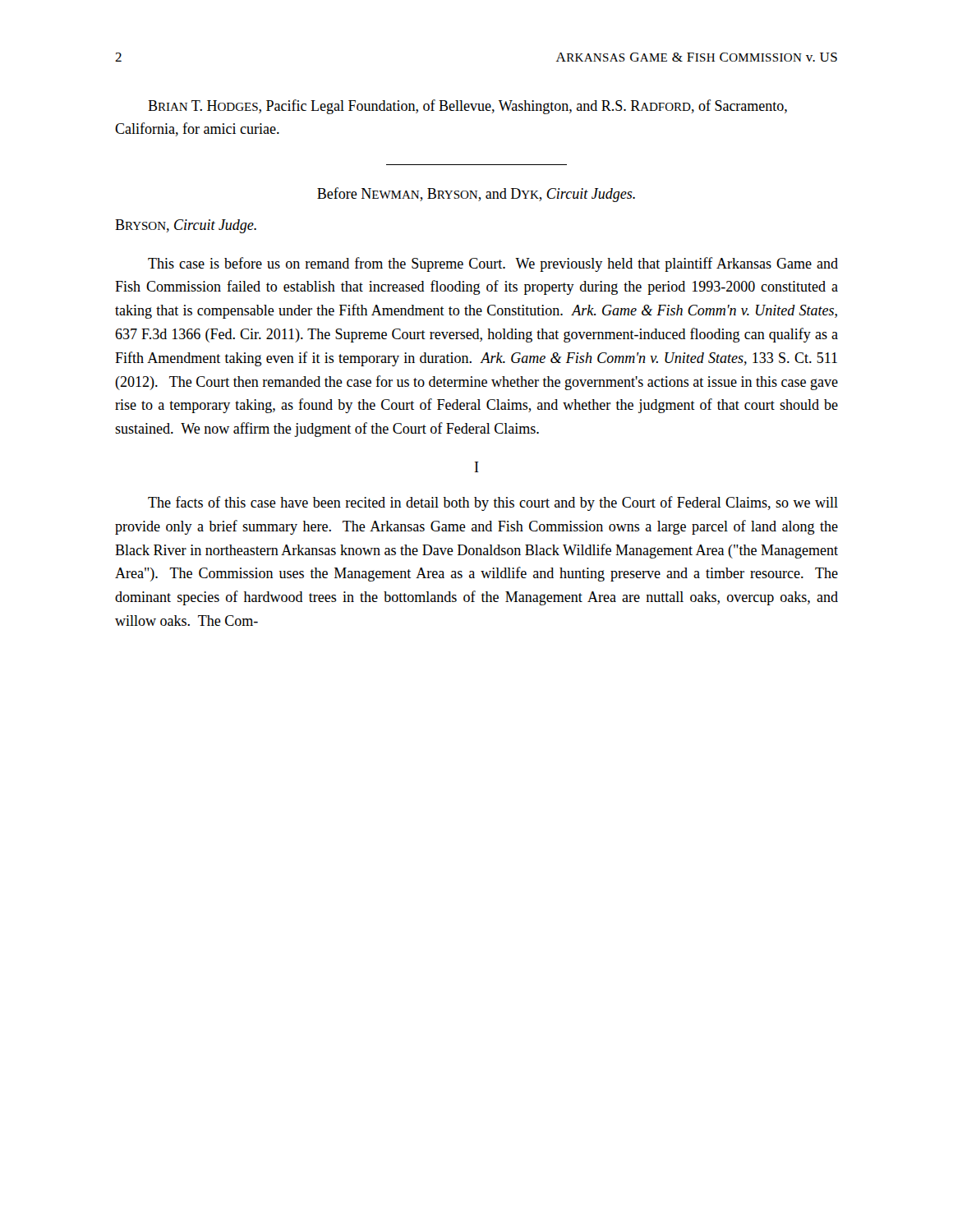Viewport: 953px width, 1232px height.
Task: Find the block starting "This case is before us on"
Action: click(x=476, y=346)
